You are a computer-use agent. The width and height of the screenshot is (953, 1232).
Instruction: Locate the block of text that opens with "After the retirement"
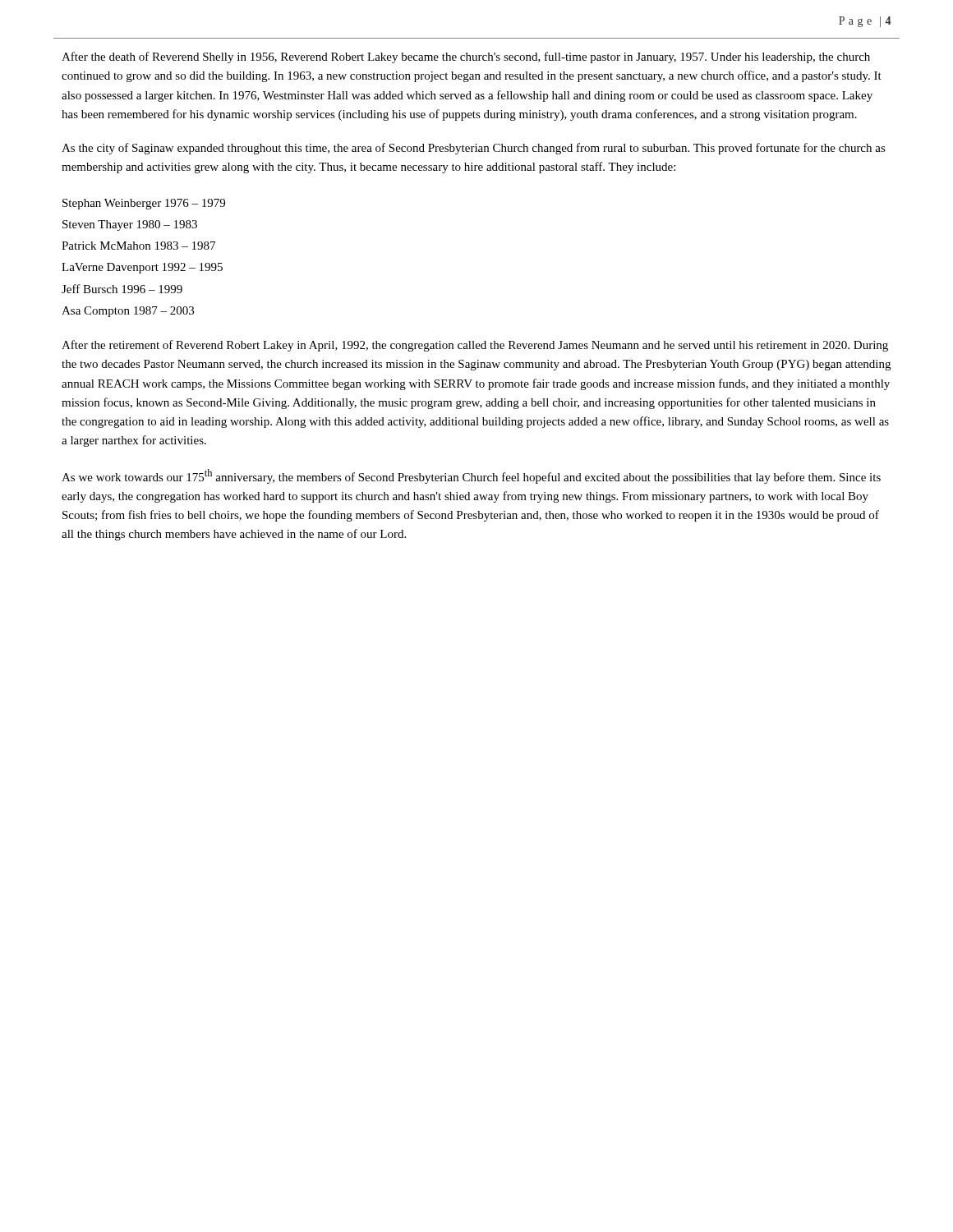[476, 393]
